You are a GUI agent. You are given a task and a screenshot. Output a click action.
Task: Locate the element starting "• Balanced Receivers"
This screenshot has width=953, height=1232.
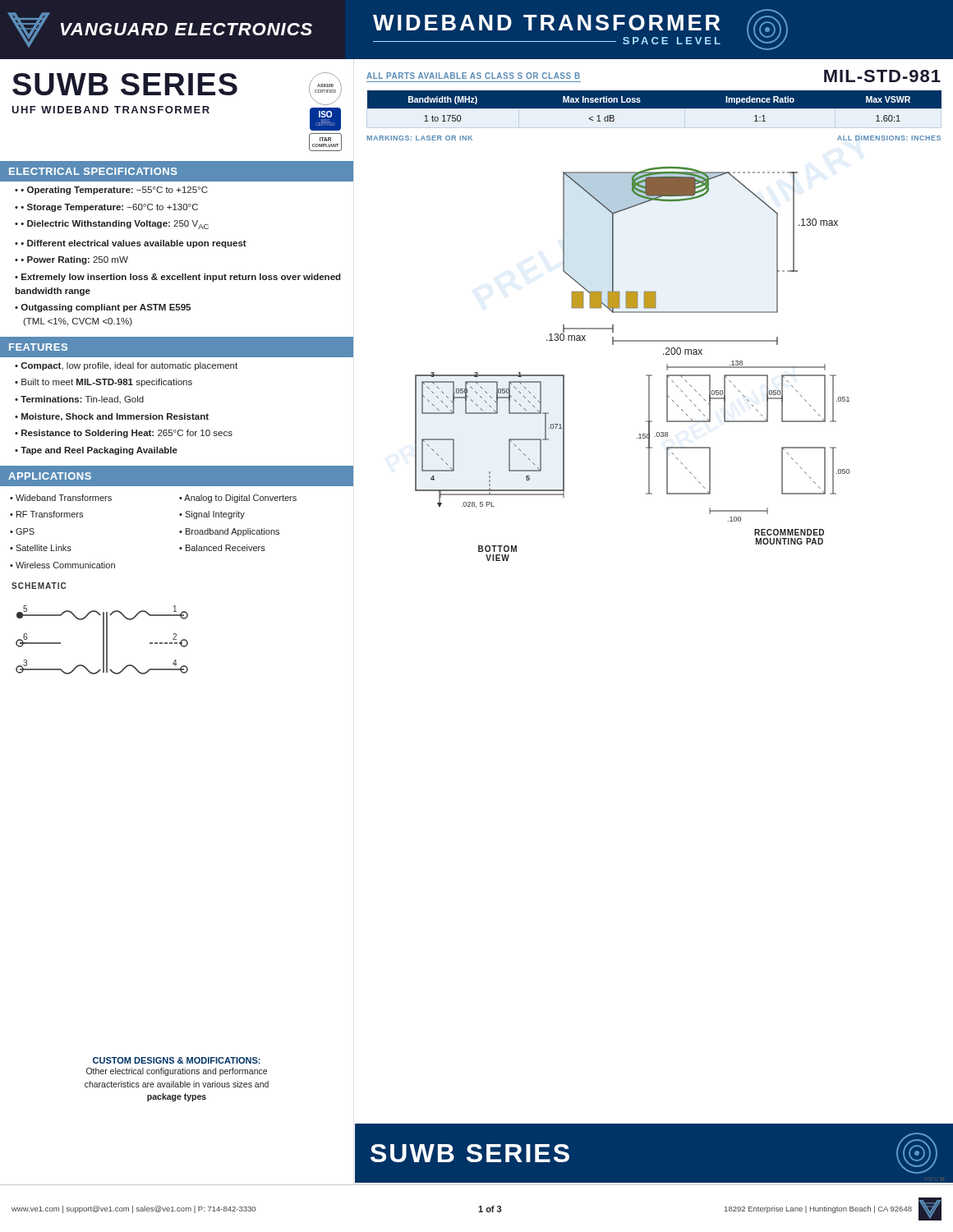point(222,548)
